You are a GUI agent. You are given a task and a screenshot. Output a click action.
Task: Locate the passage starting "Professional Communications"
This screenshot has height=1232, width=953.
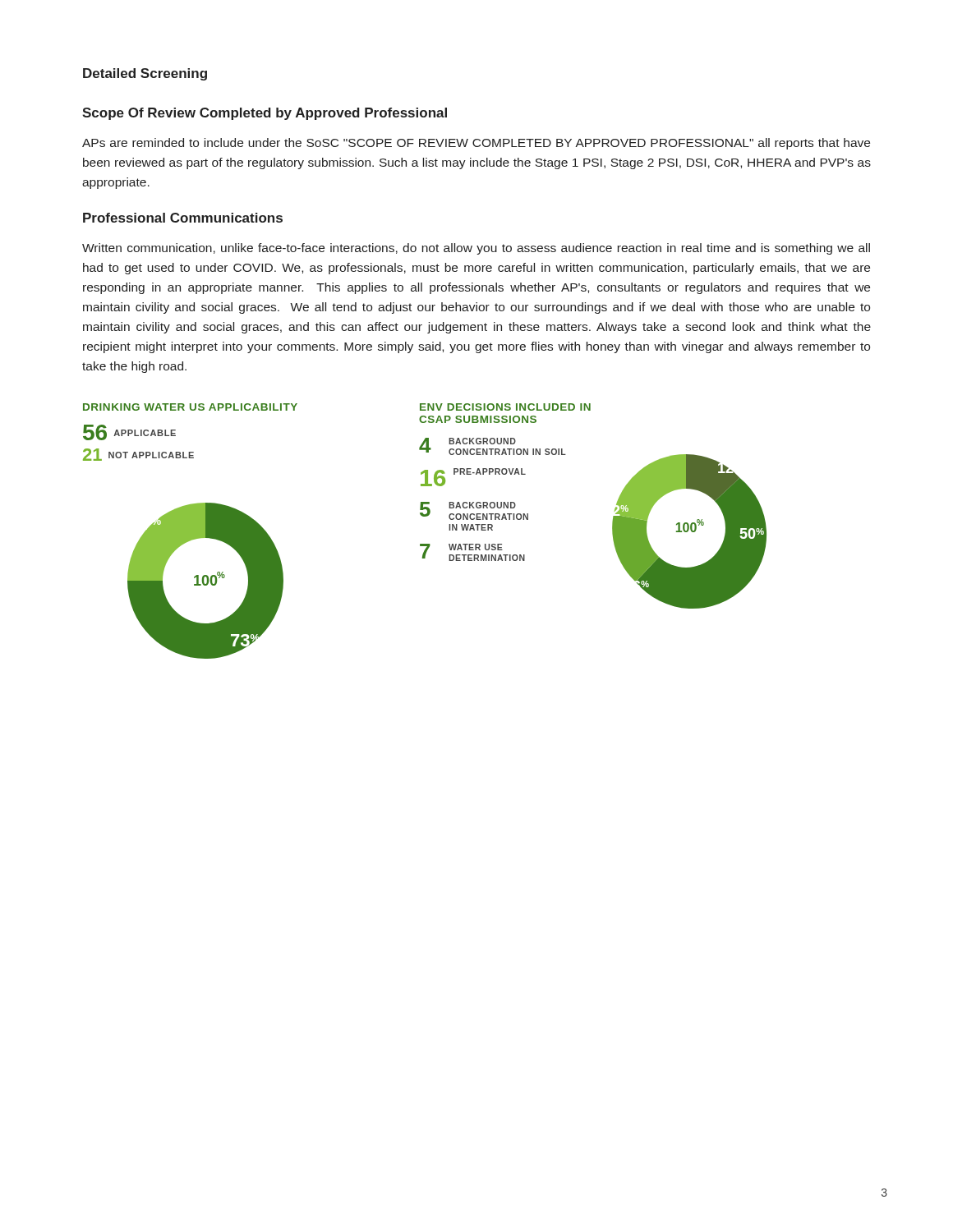pyautogui.click(x=183, y=218)
